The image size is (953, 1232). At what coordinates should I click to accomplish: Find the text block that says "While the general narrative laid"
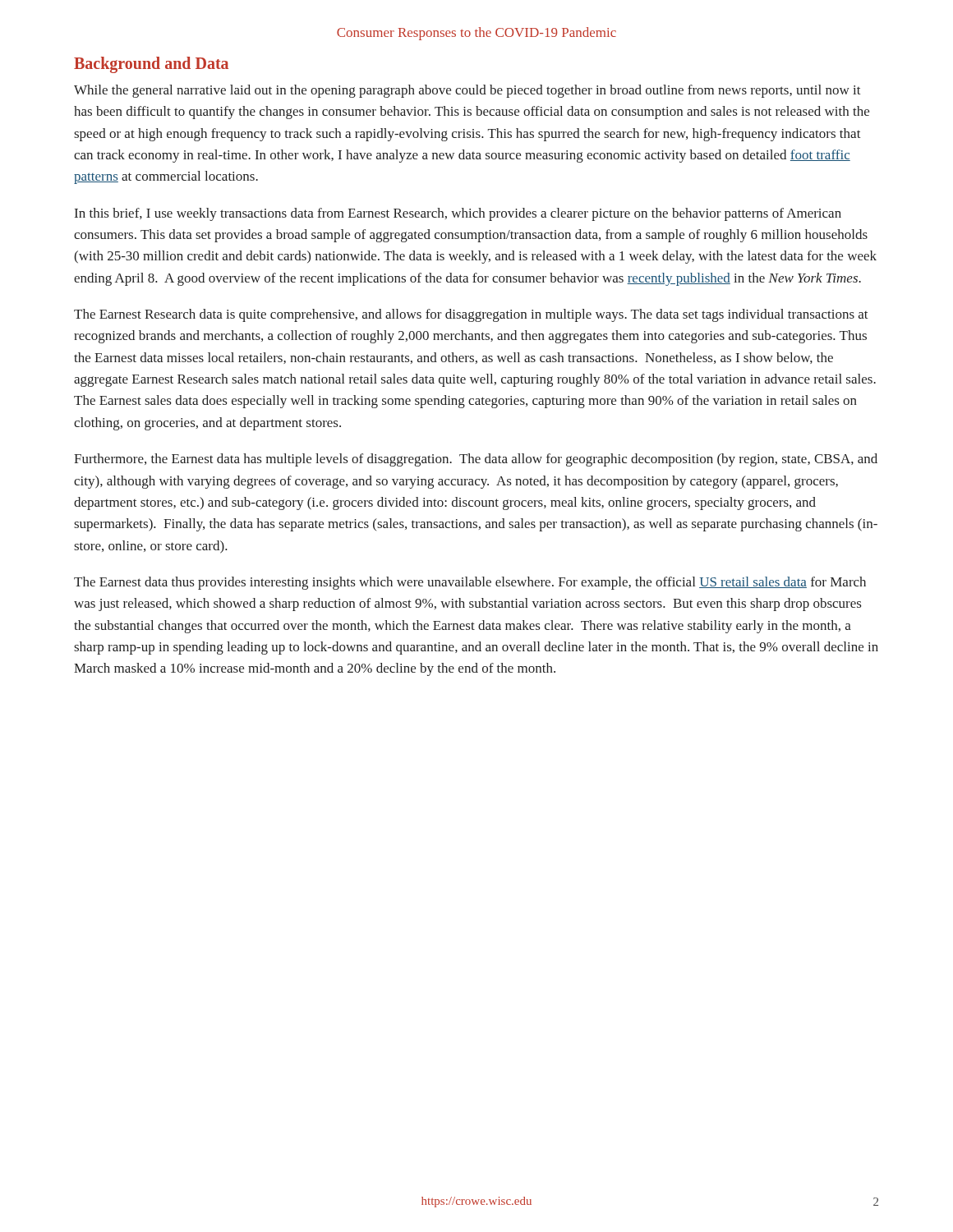click(x=472, y=133)
